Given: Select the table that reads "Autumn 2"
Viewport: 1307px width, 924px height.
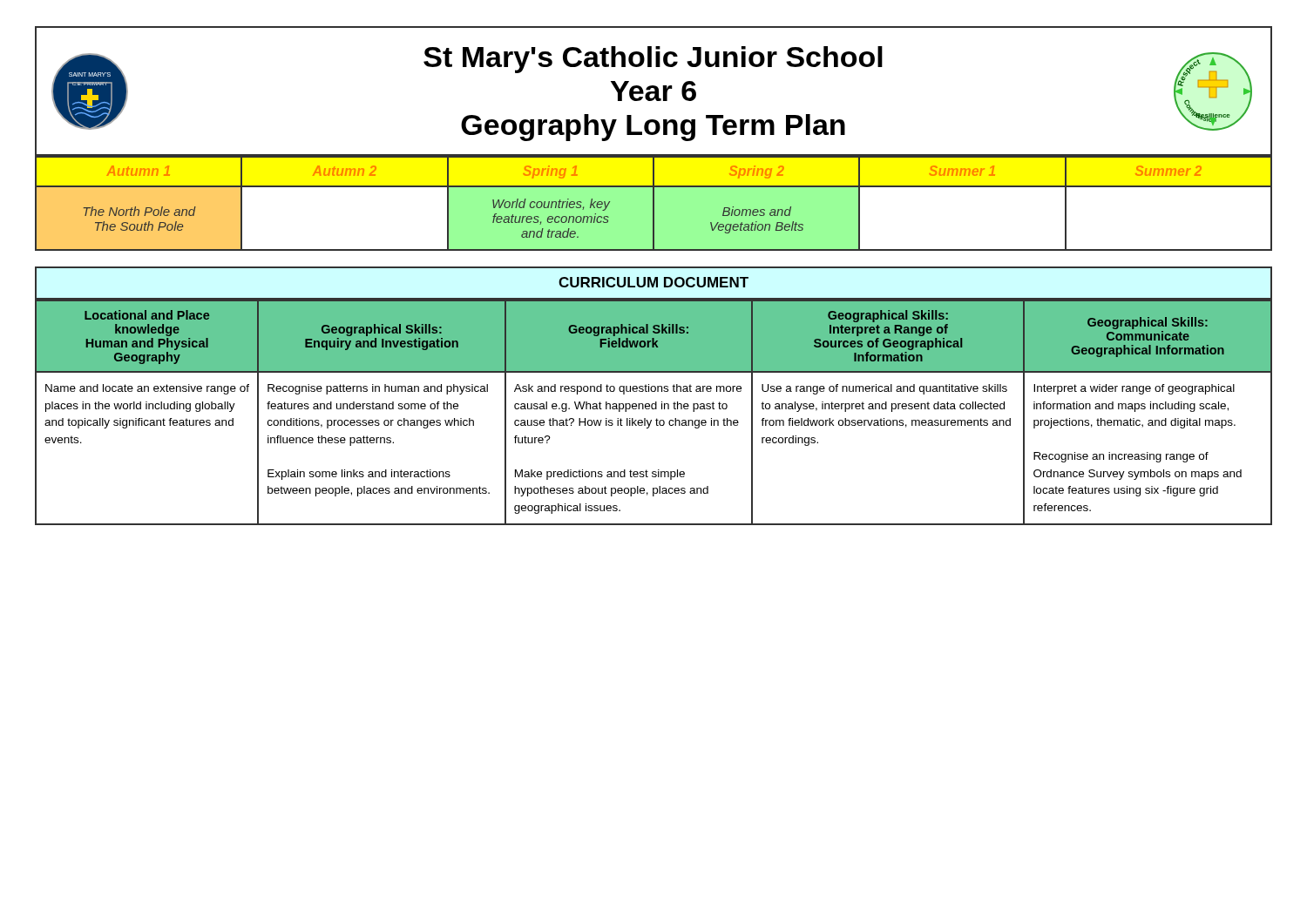Looking at the screenshot, I should click(654, 203).
